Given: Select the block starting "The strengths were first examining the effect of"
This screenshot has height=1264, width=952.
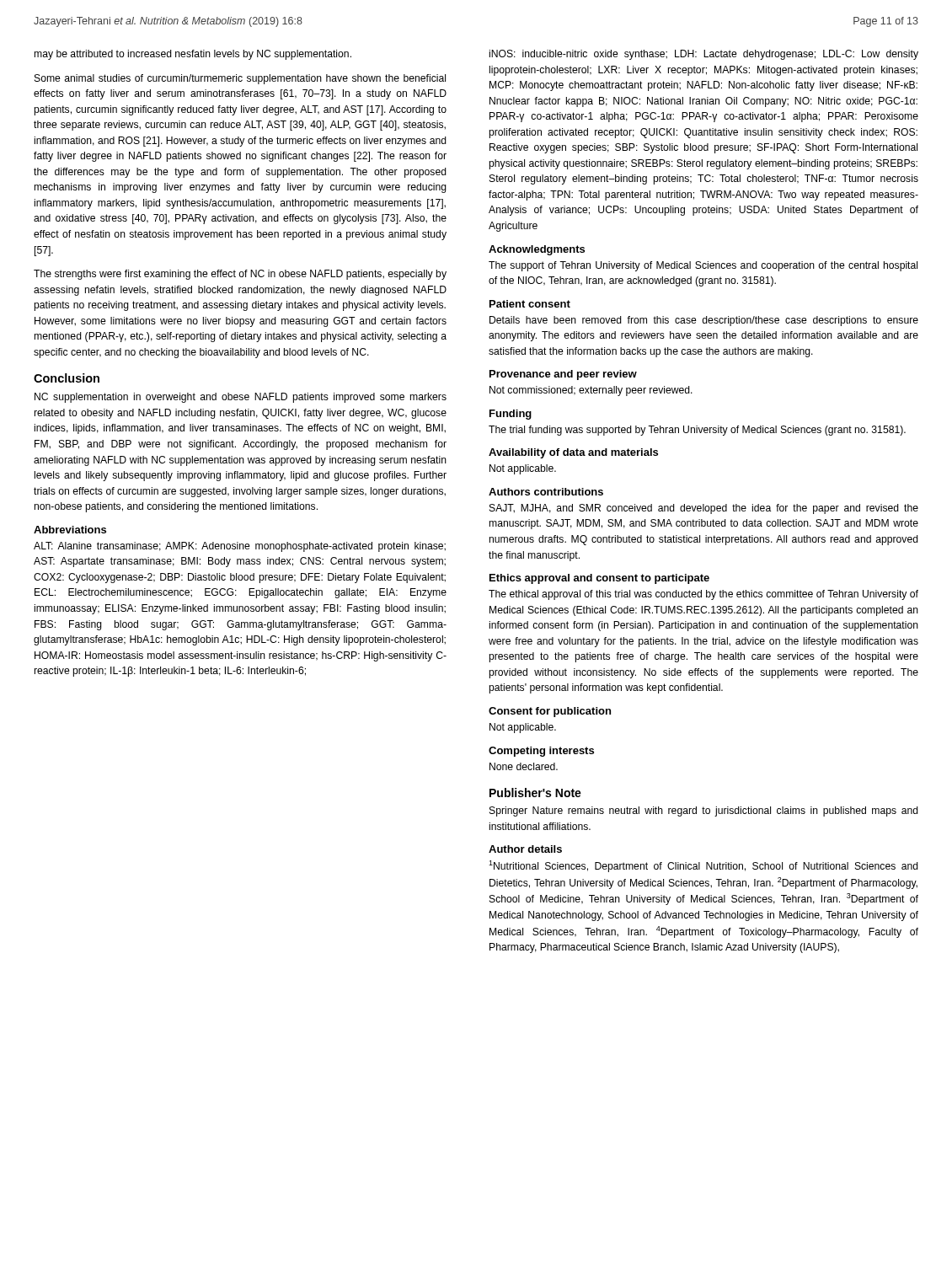Looking at the screenshot, I should (240, 313).
